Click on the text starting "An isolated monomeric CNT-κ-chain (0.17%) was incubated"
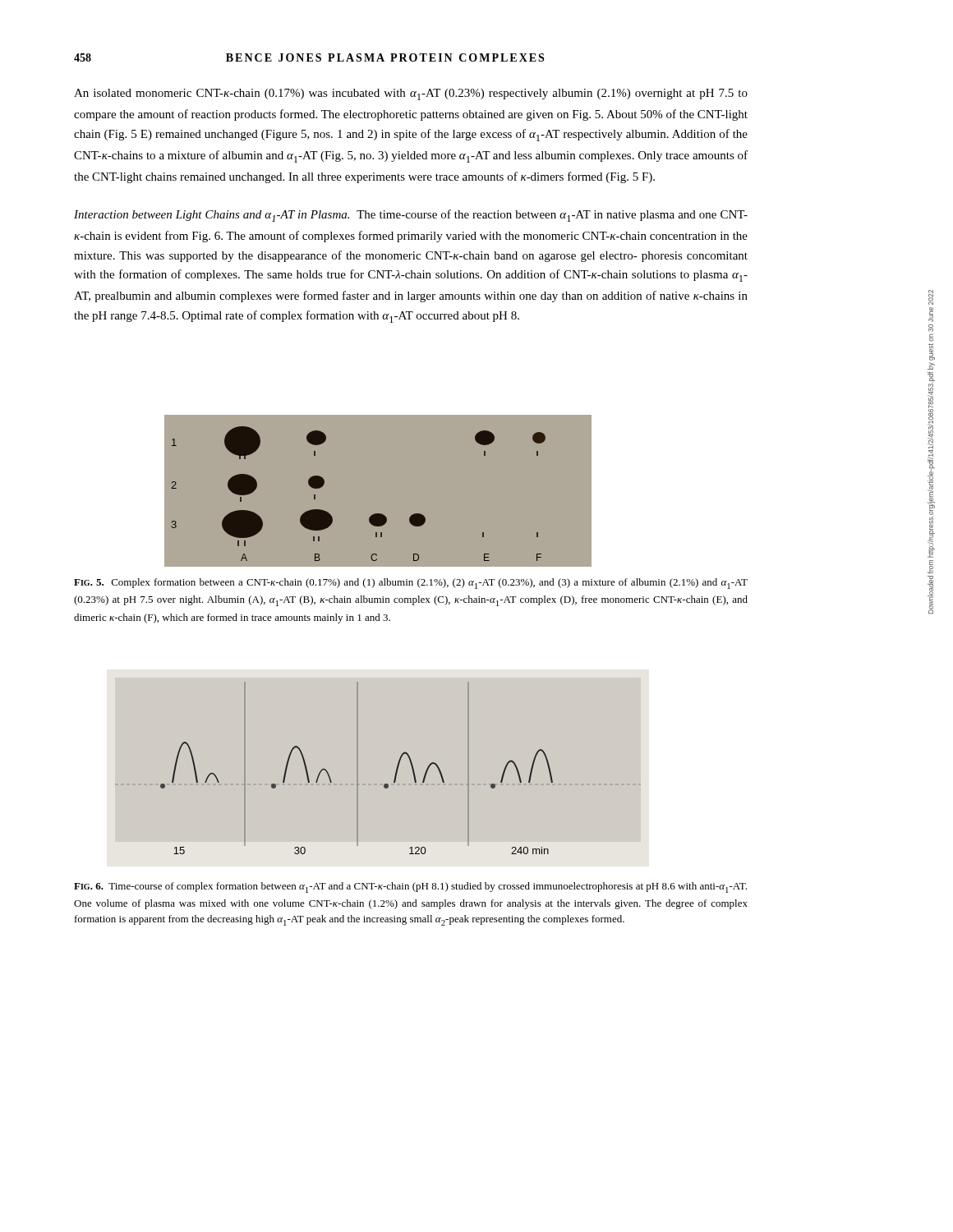 (411, 135)
